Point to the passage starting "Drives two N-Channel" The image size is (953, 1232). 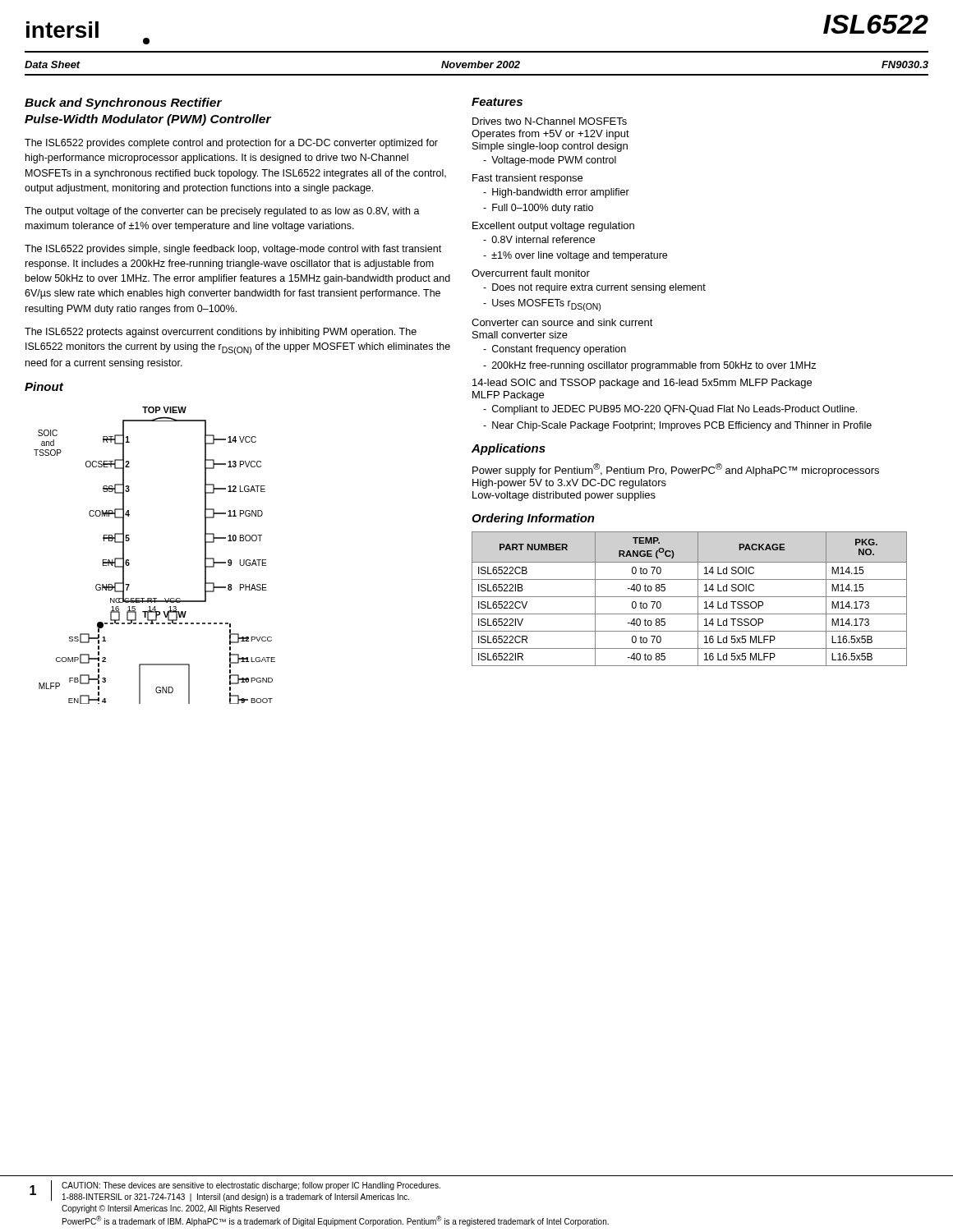(550, 121)
